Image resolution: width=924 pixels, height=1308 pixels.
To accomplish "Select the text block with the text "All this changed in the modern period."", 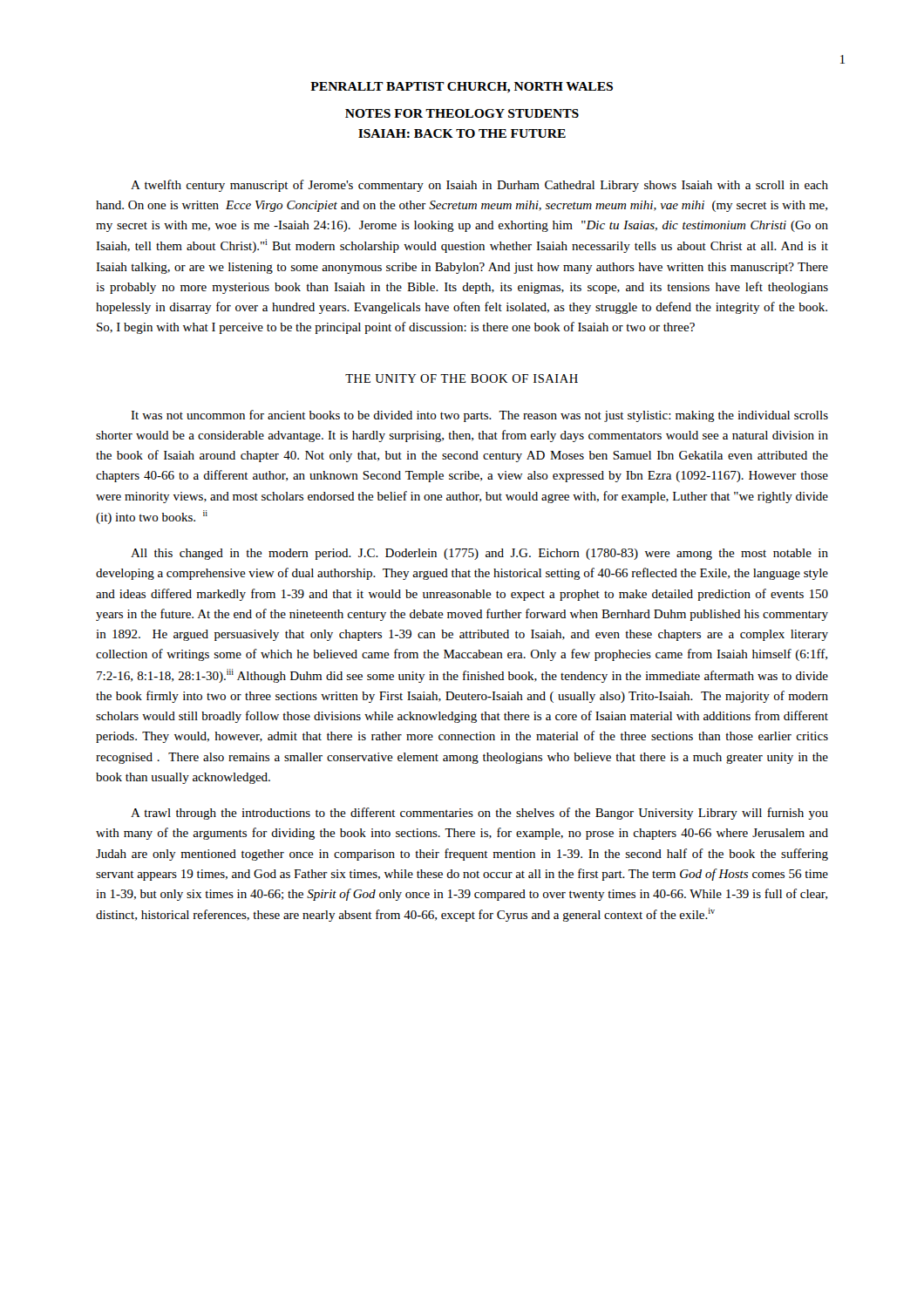I will coord(462,665).
